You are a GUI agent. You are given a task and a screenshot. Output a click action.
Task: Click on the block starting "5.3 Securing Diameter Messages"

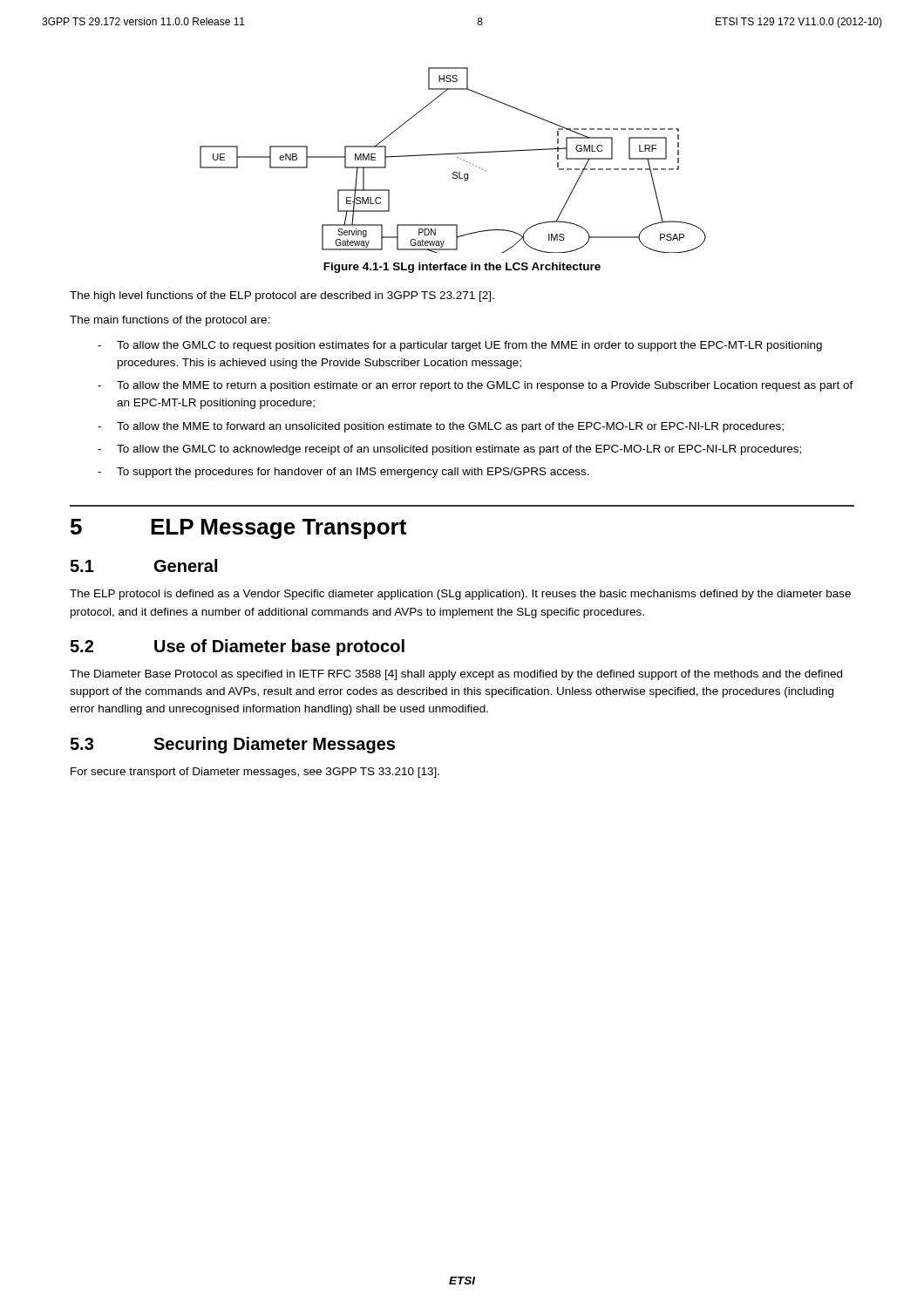(x=233, y=744)
